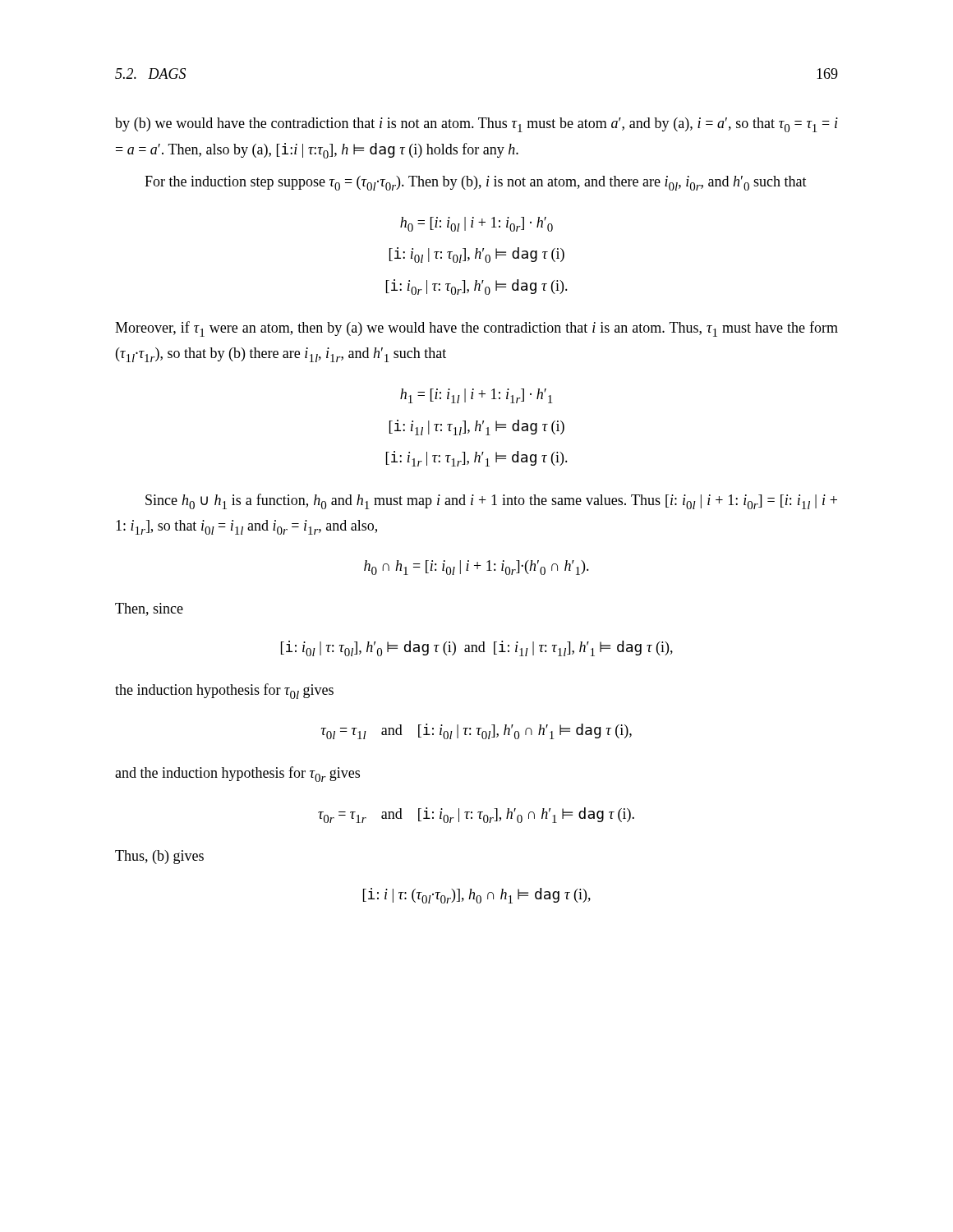Point to the block beginning "by (b) we would have the contradiction that"
The height and width of the screenshot is (1232, 953).
[476, 138]
